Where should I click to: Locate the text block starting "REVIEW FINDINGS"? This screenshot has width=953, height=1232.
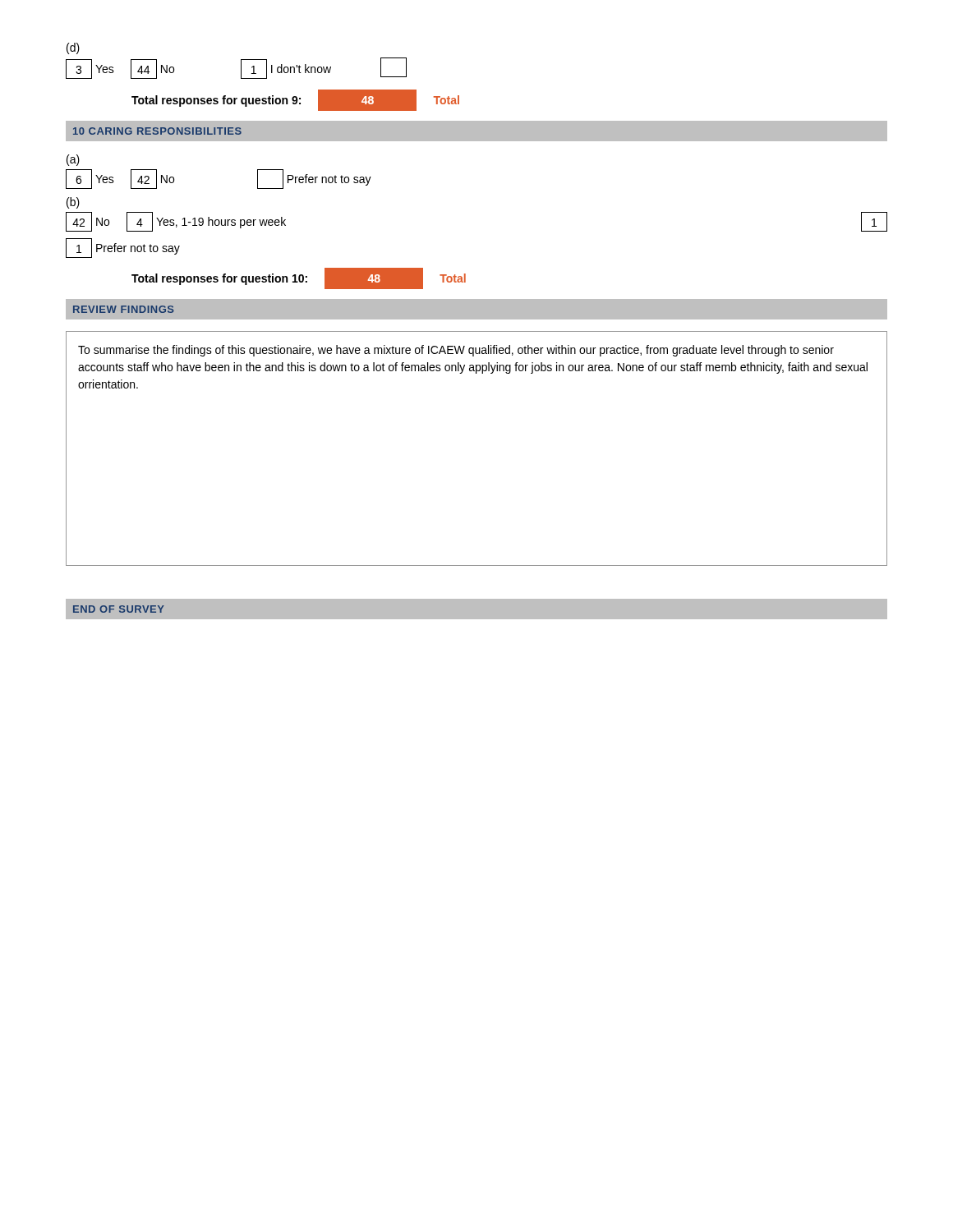click(x=476, y=309)
